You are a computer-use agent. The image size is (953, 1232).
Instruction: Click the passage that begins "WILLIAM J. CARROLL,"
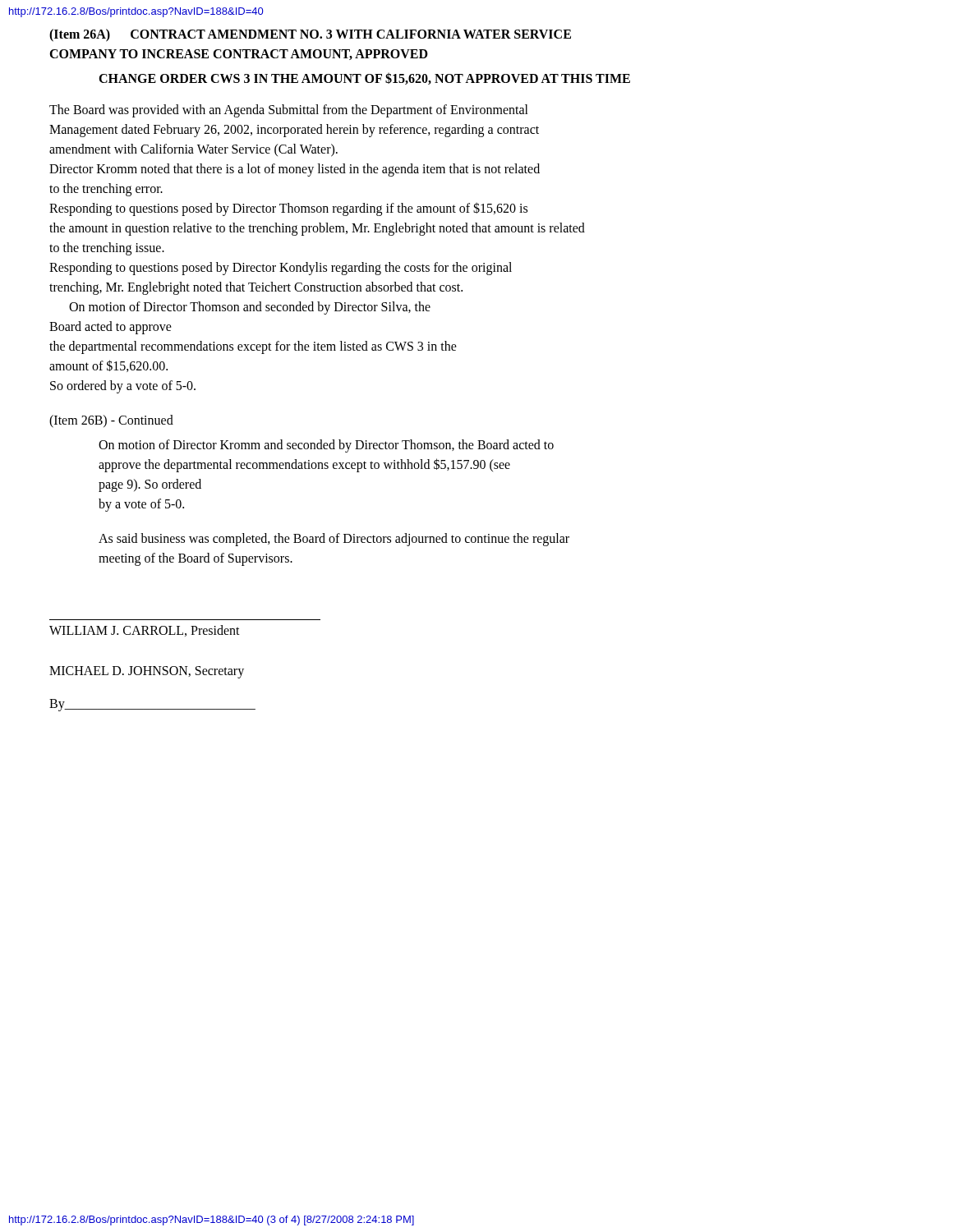(x=185, y=617)
